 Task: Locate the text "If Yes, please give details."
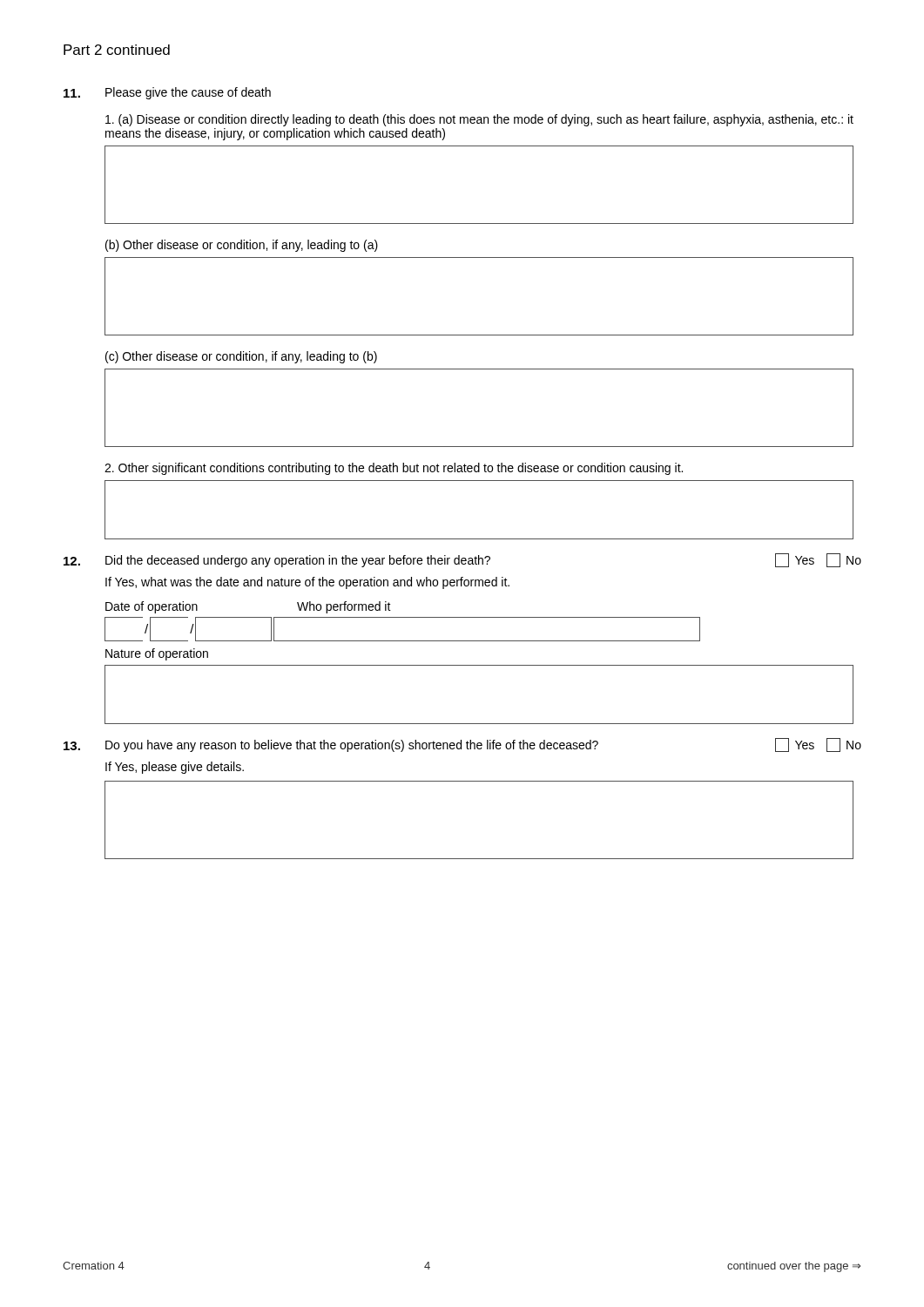click(x=175, y=767)
